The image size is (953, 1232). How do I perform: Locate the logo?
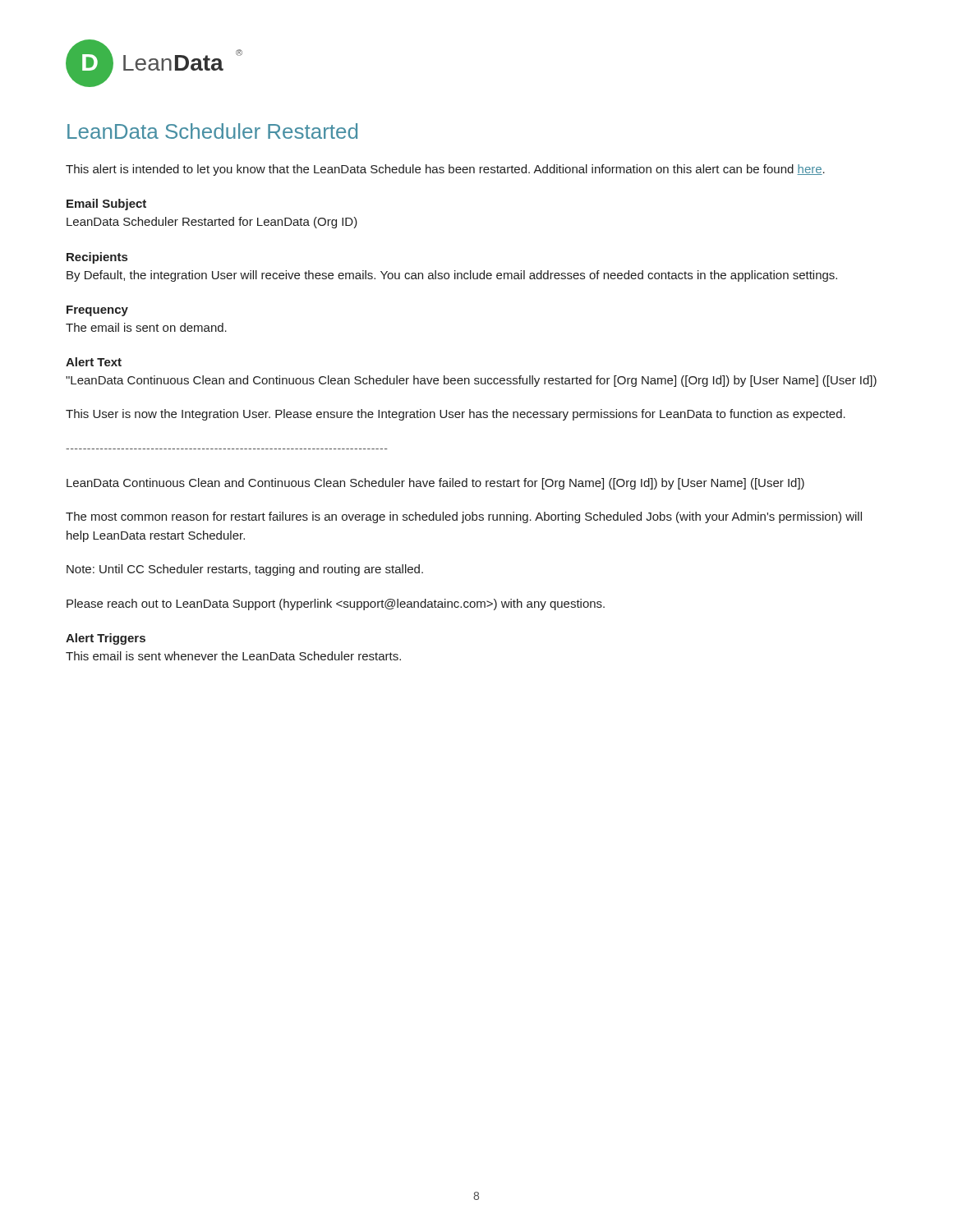pyautogui.click(x=476, y=64)
